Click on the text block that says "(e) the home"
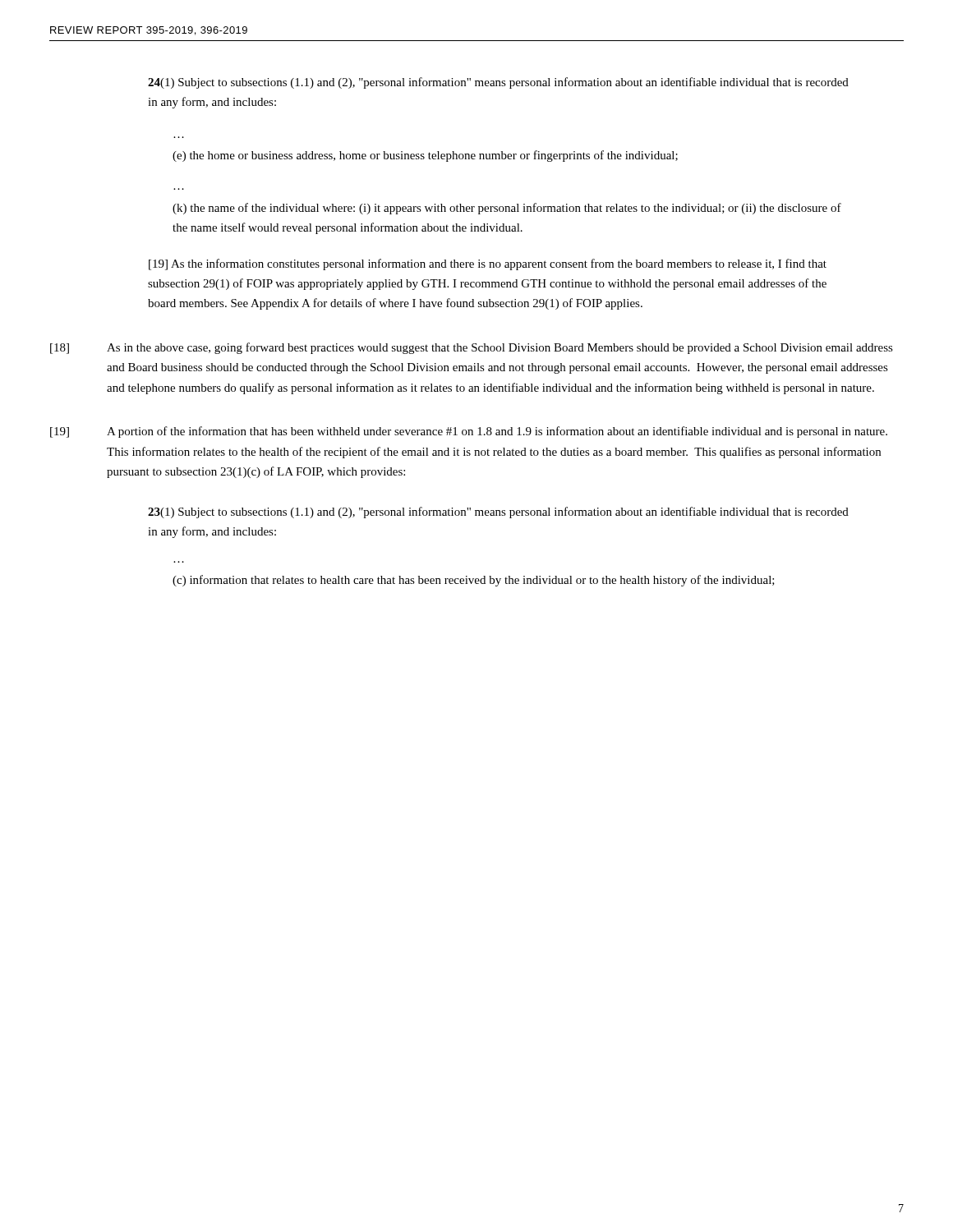The width and height of the screenshot is (953, 1232). (x=425, y=155)
